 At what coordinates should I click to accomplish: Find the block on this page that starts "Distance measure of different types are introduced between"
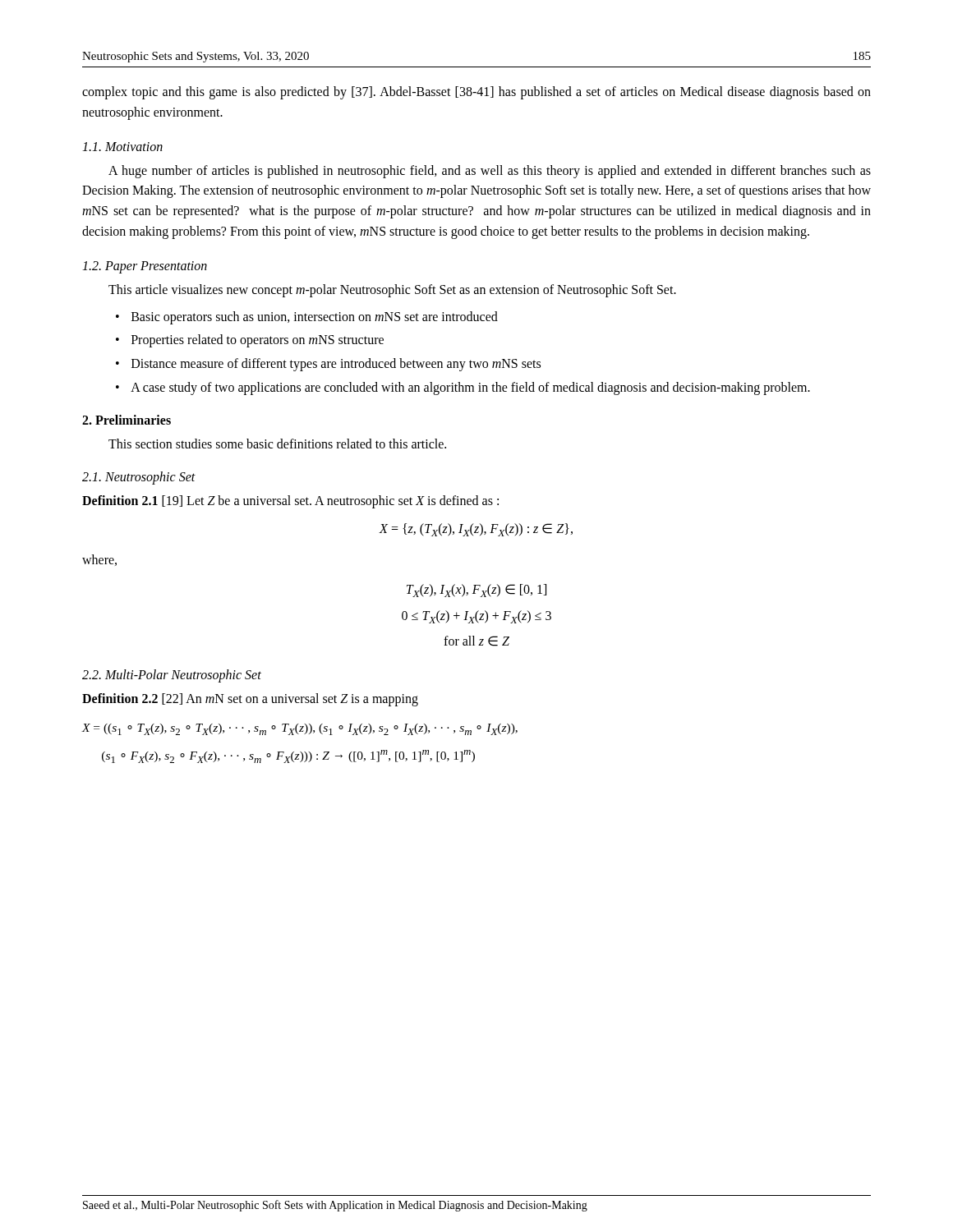336,364
